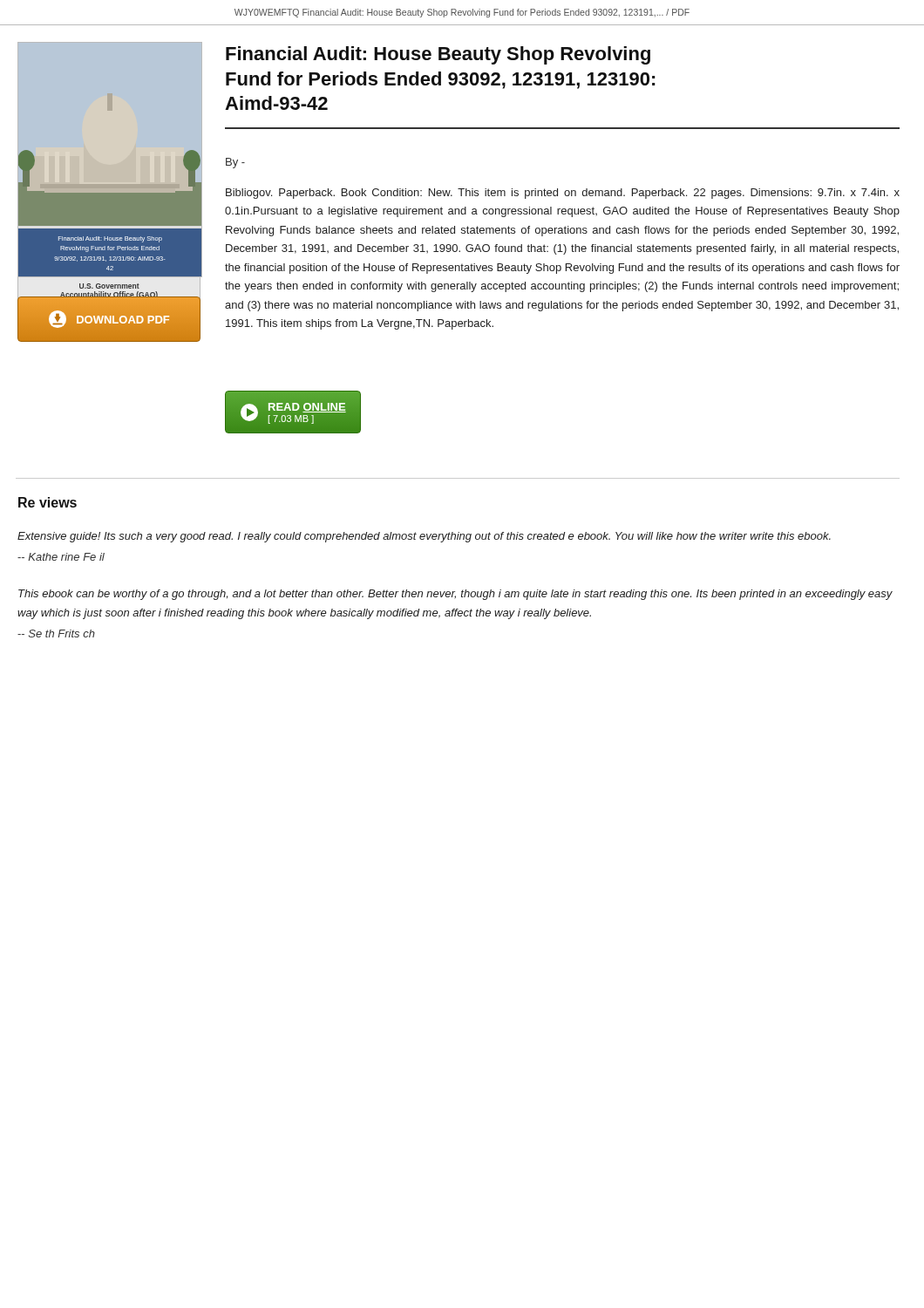Screen dimensions: 1308x924
Task: Point to the block beginning "This ebook can be"
Action: (x=455, y=603)
